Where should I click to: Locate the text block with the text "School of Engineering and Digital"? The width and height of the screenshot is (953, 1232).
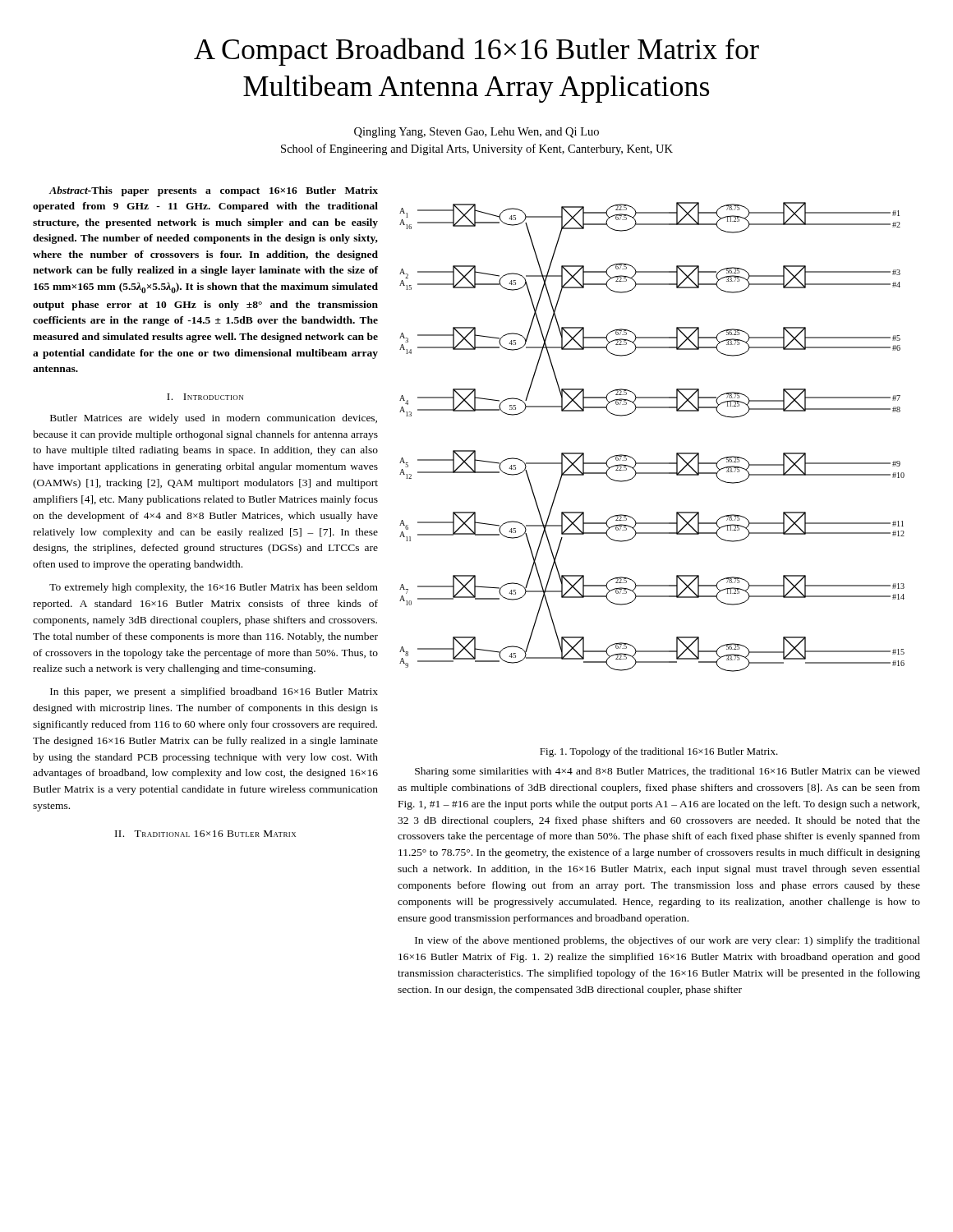tap(476, 149)
